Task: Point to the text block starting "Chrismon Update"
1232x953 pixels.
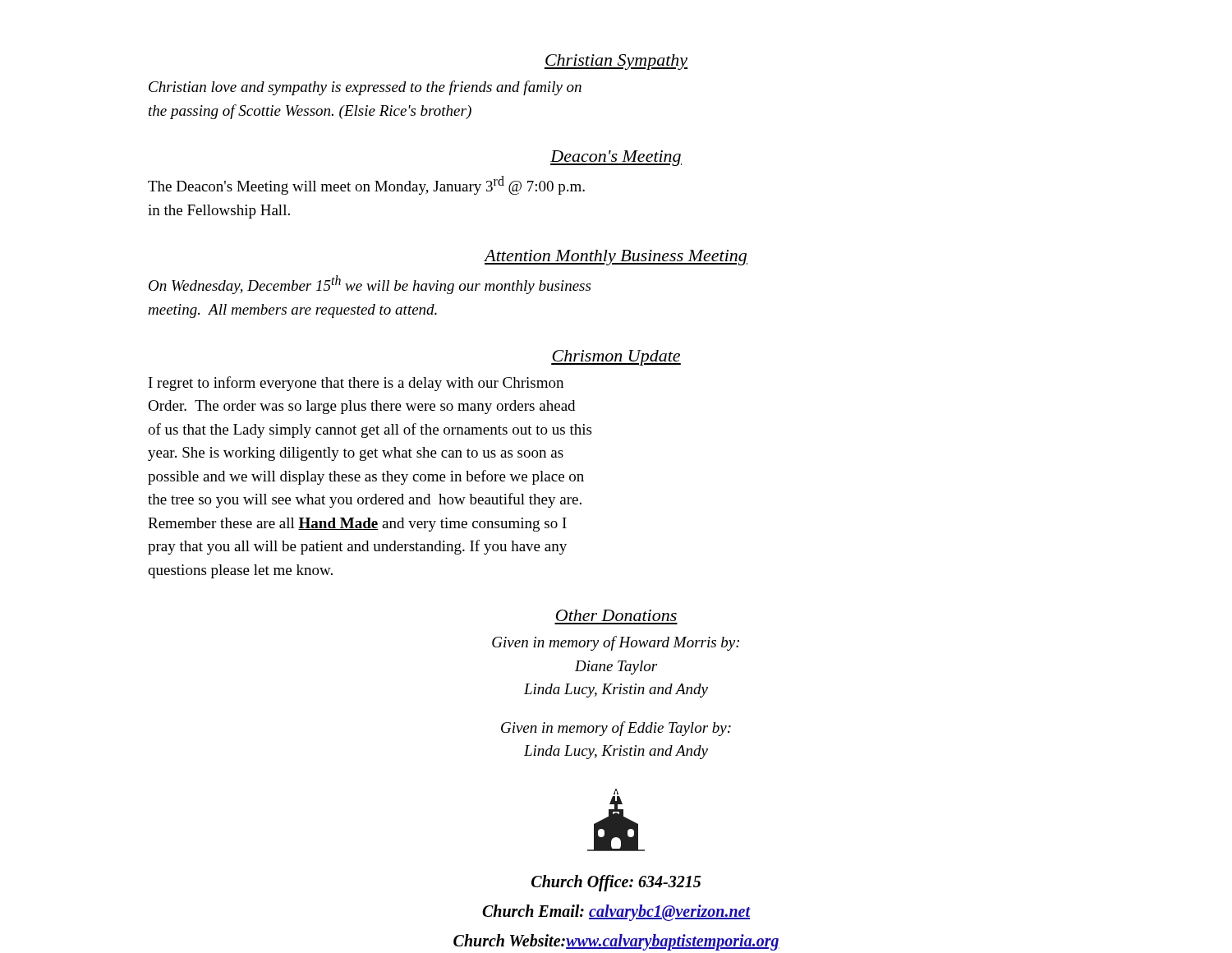Action: click(x=616, y=355)
